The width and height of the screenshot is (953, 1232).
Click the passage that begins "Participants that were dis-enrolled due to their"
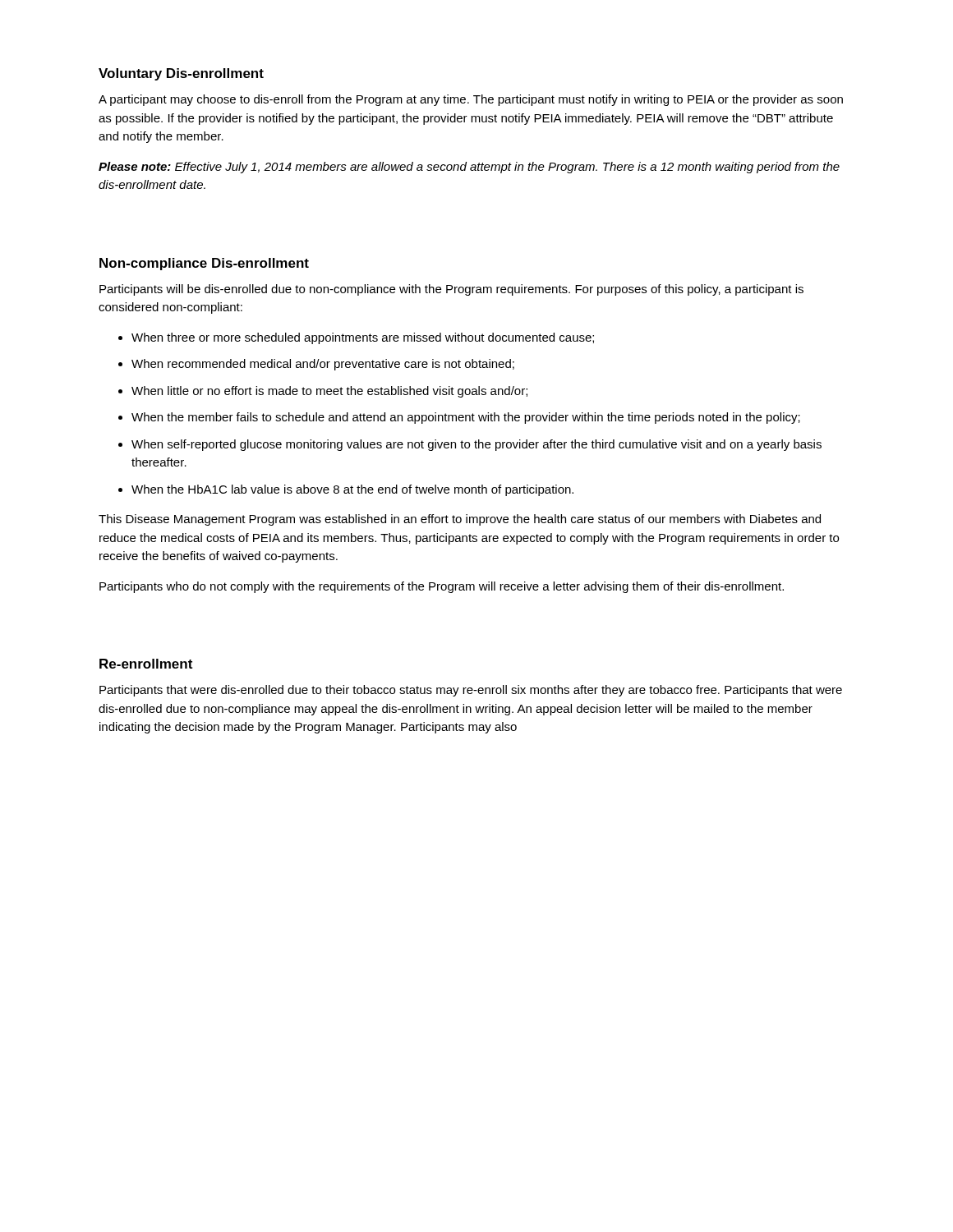pyautogui.click(x=470, y=708)
